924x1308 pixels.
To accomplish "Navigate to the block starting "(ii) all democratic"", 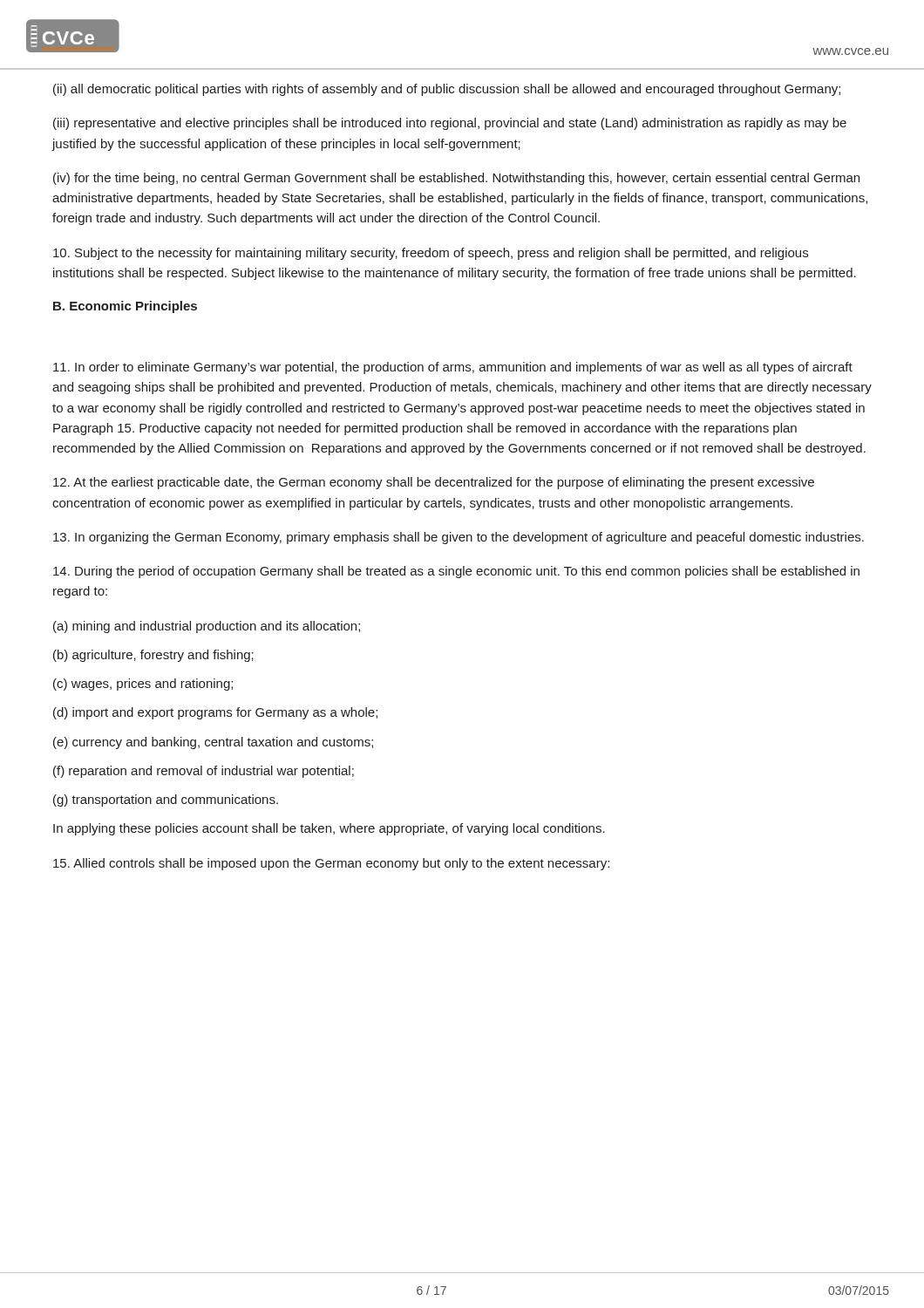I will coord(447,88).
